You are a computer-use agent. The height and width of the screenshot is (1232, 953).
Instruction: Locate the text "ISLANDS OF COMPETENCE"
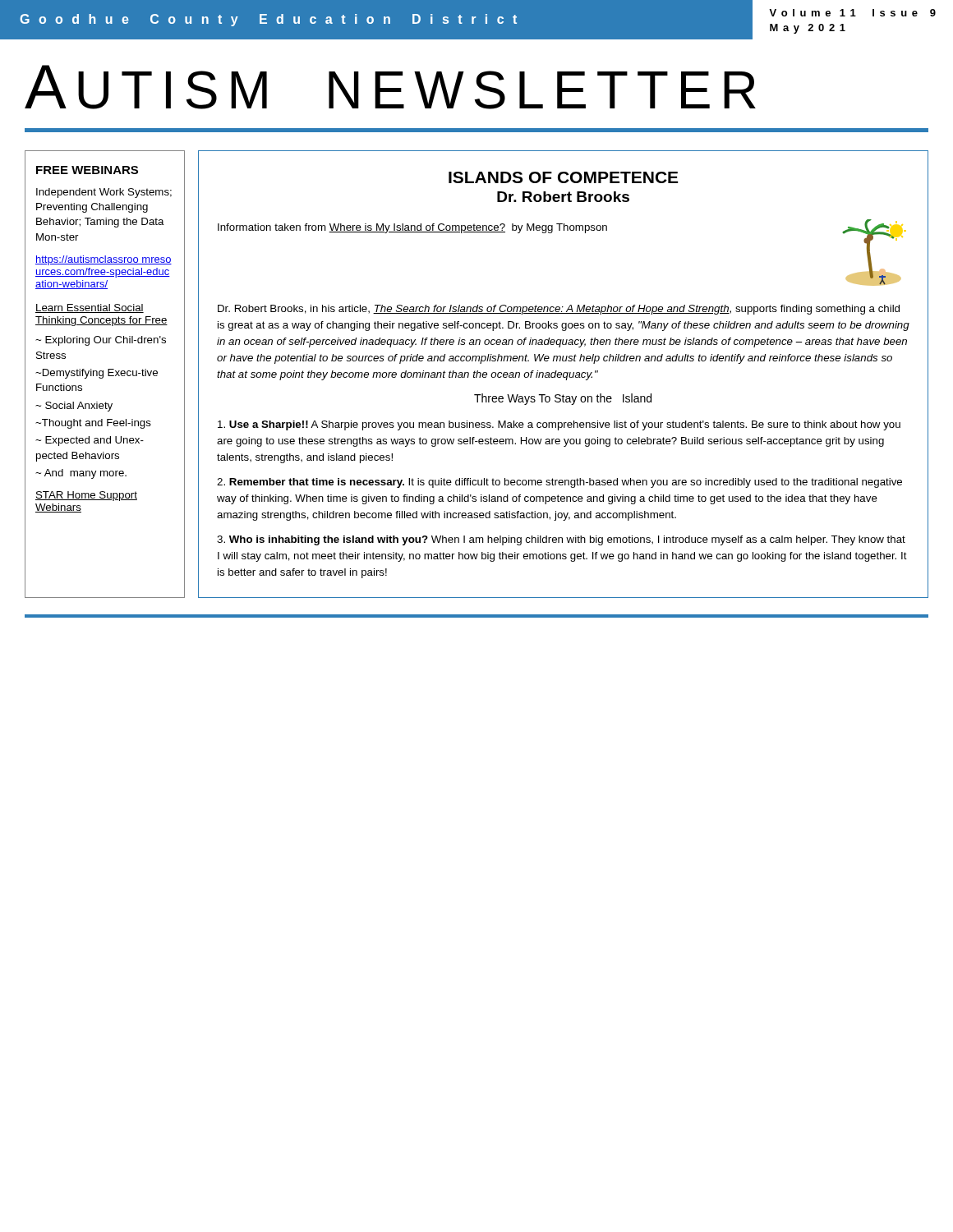[563, 177]
